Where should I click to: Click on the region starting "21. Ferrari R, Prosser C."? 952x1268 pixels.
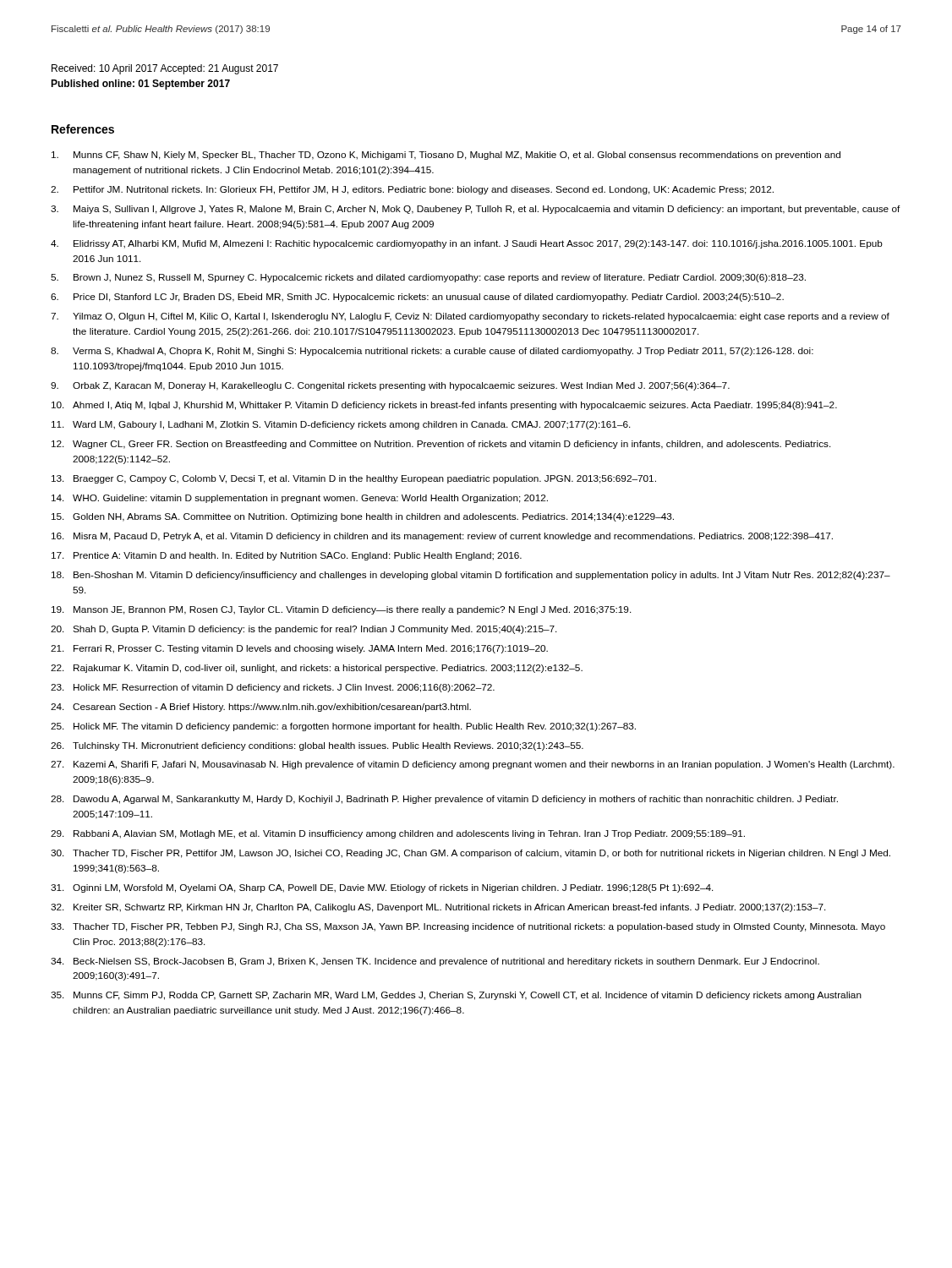click(x=476, y=649)
